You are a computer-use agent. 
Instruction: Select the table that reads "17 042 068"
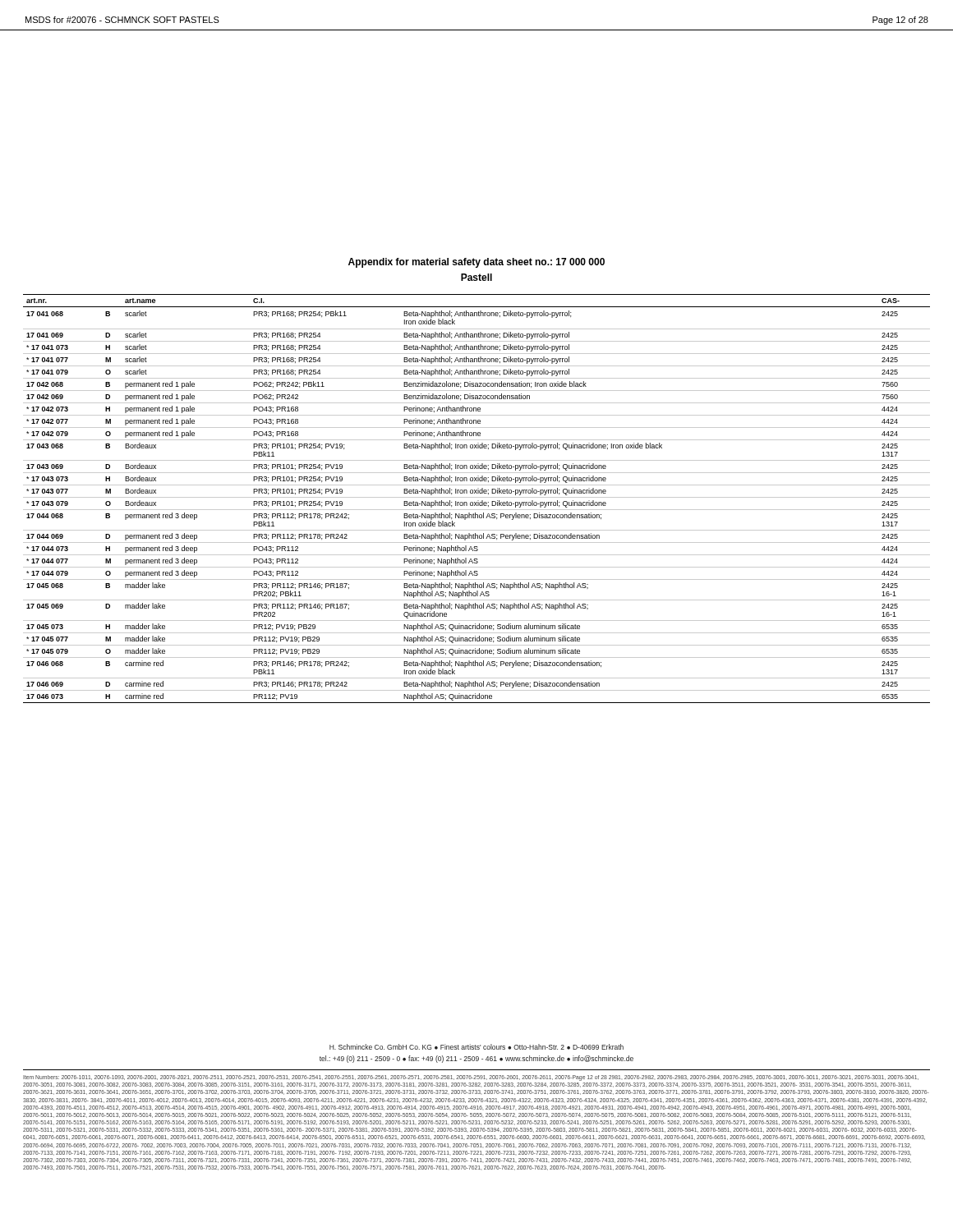(x=476, y=499)
